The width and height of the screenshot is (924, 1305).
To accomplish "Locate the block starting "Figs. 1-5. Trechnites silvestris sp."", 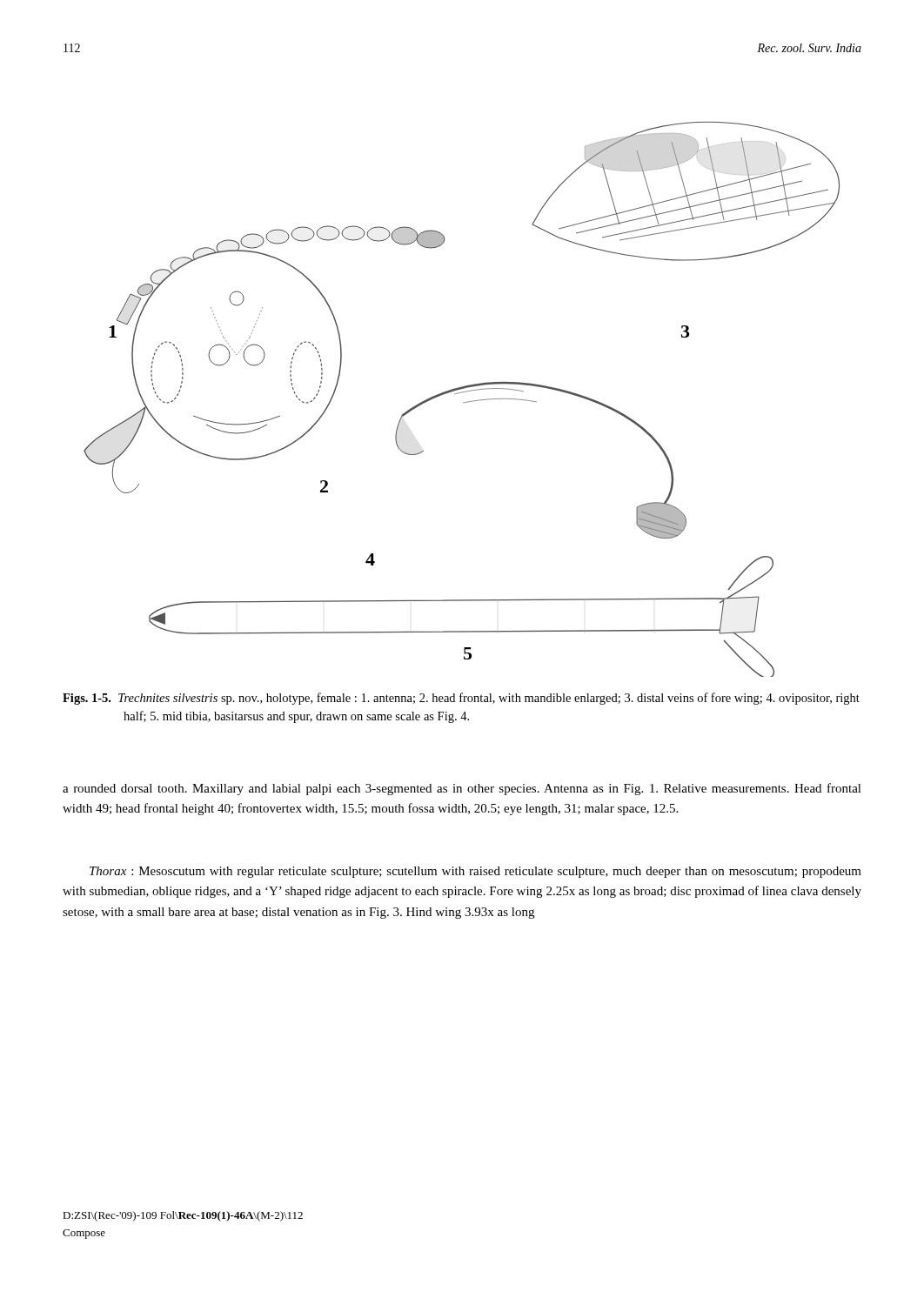I will tap(462, 707).
